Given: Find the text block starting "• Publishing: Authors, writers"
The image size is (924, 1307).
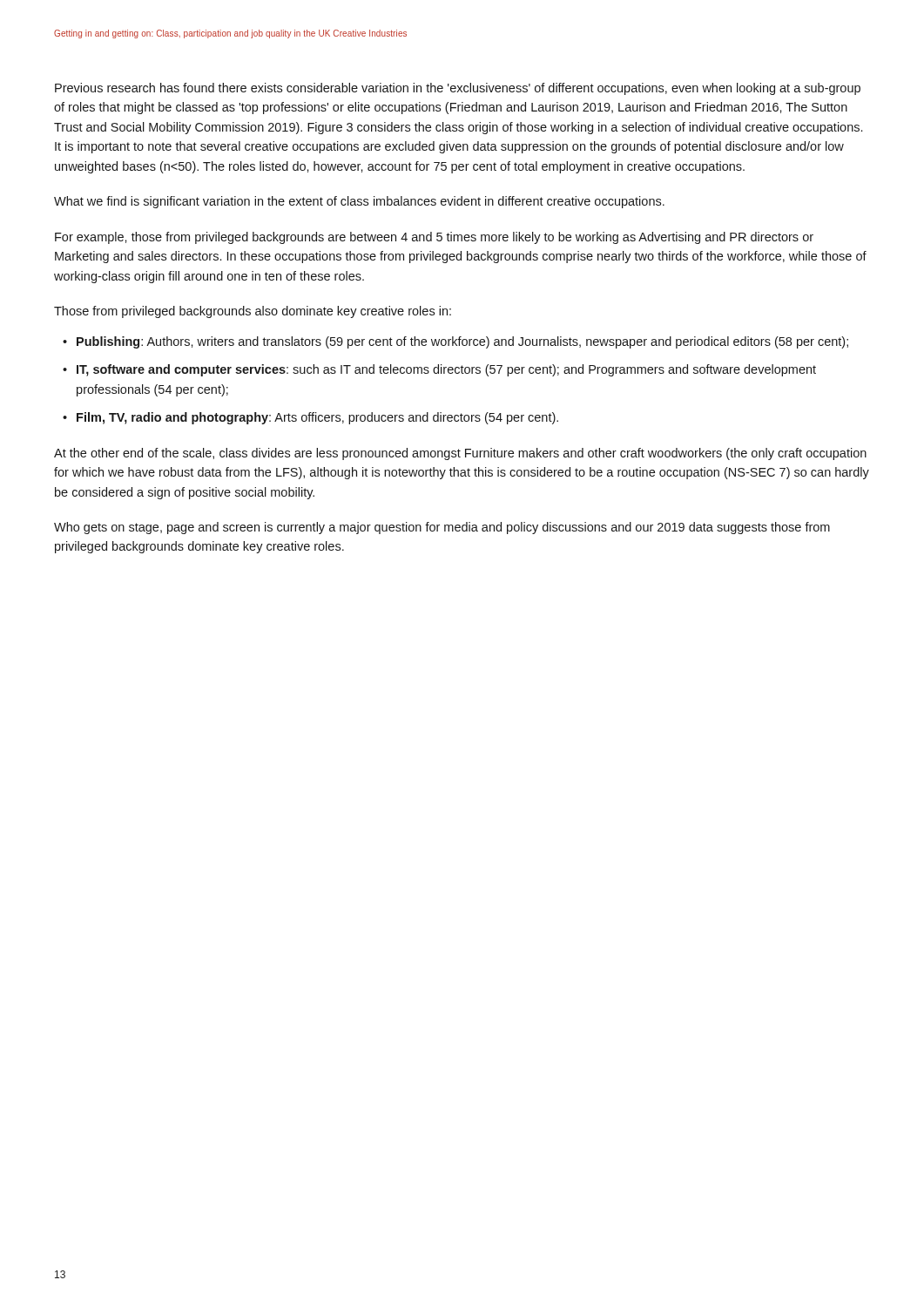Looking at the screenshot, I should (456, 342).
